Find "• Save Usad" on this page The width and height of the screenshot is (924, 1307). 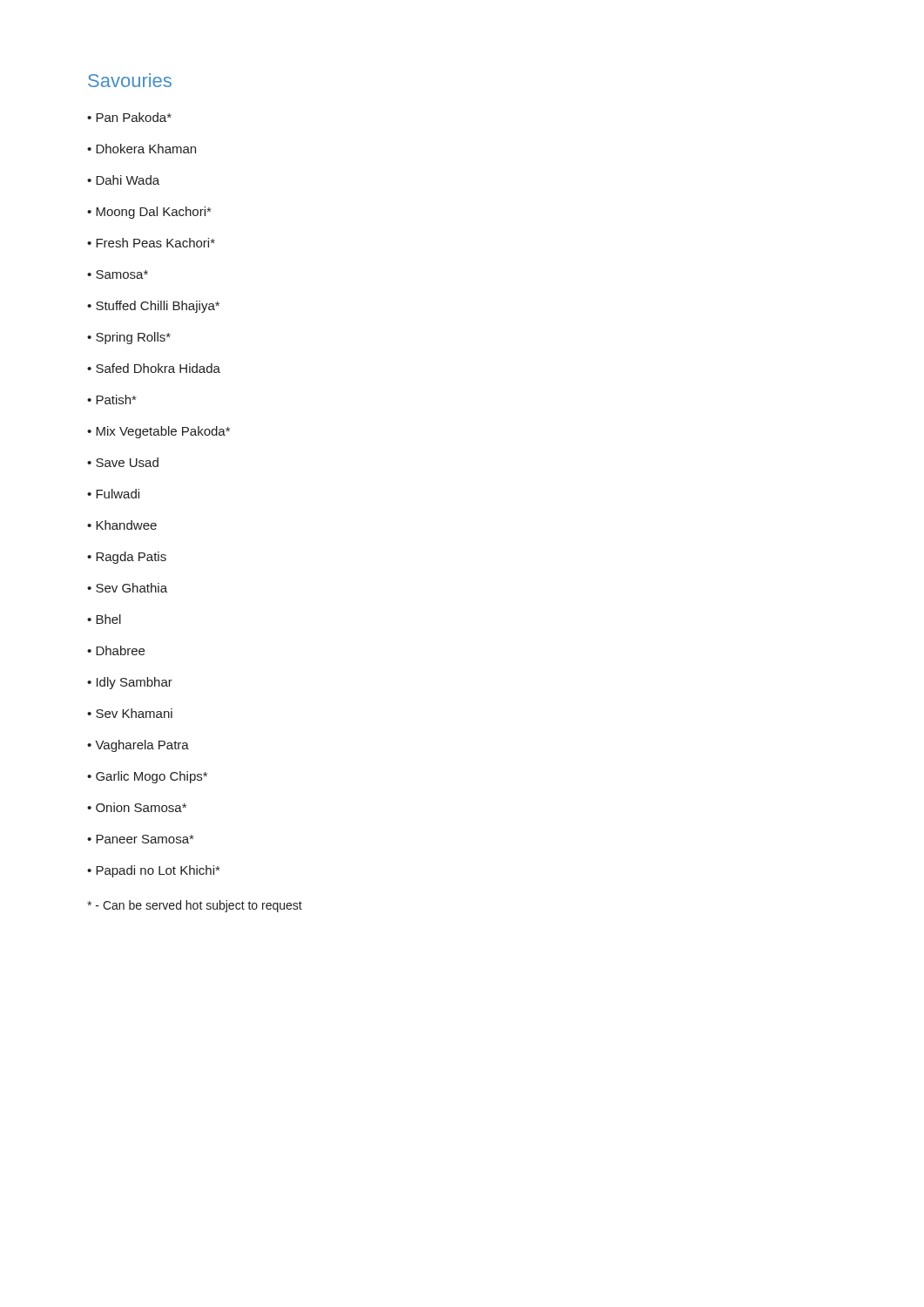point(123,462)
